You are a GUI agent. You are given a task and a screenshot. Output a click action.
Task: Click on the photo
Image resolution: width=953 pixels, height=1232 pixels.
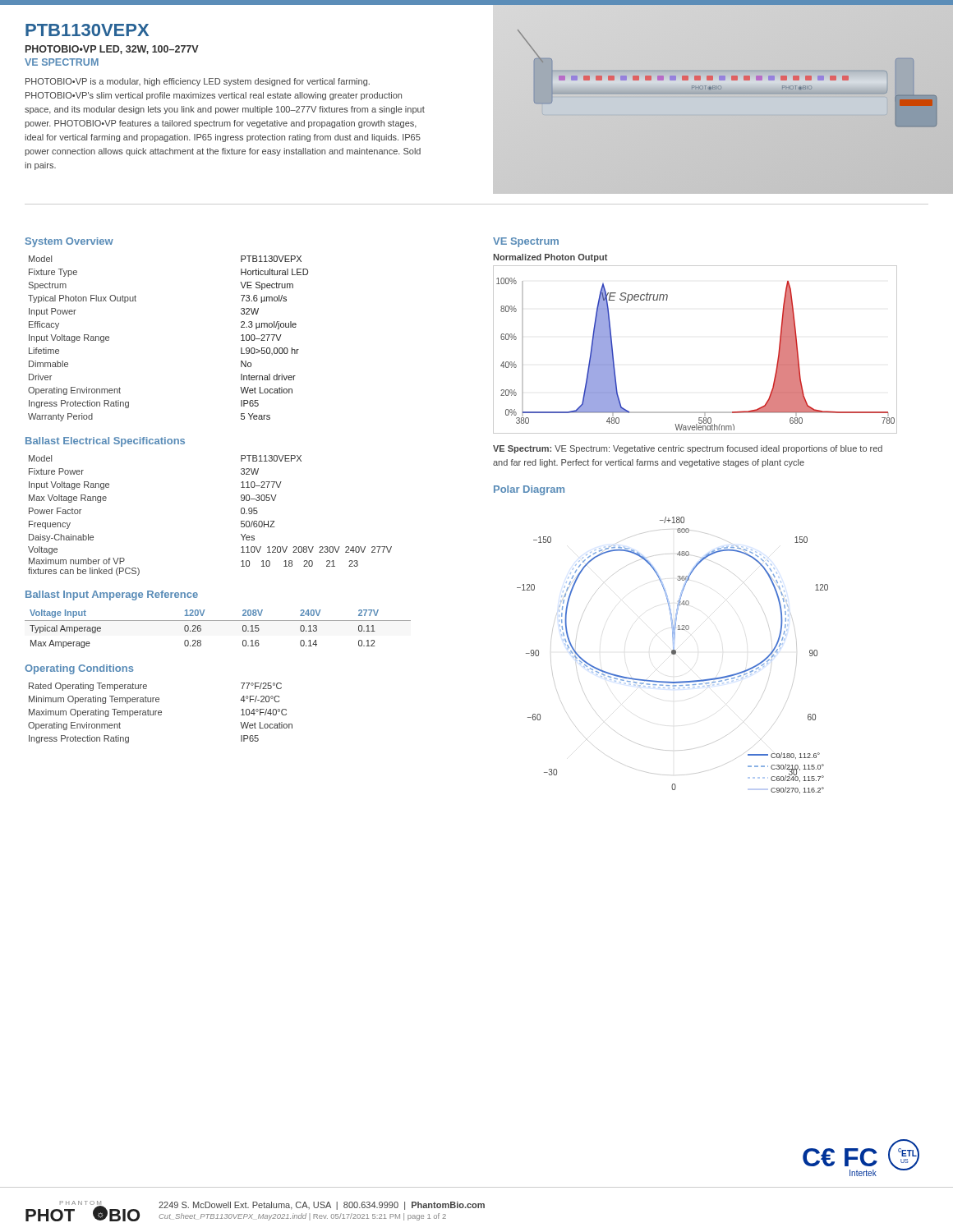click(723, 99)
